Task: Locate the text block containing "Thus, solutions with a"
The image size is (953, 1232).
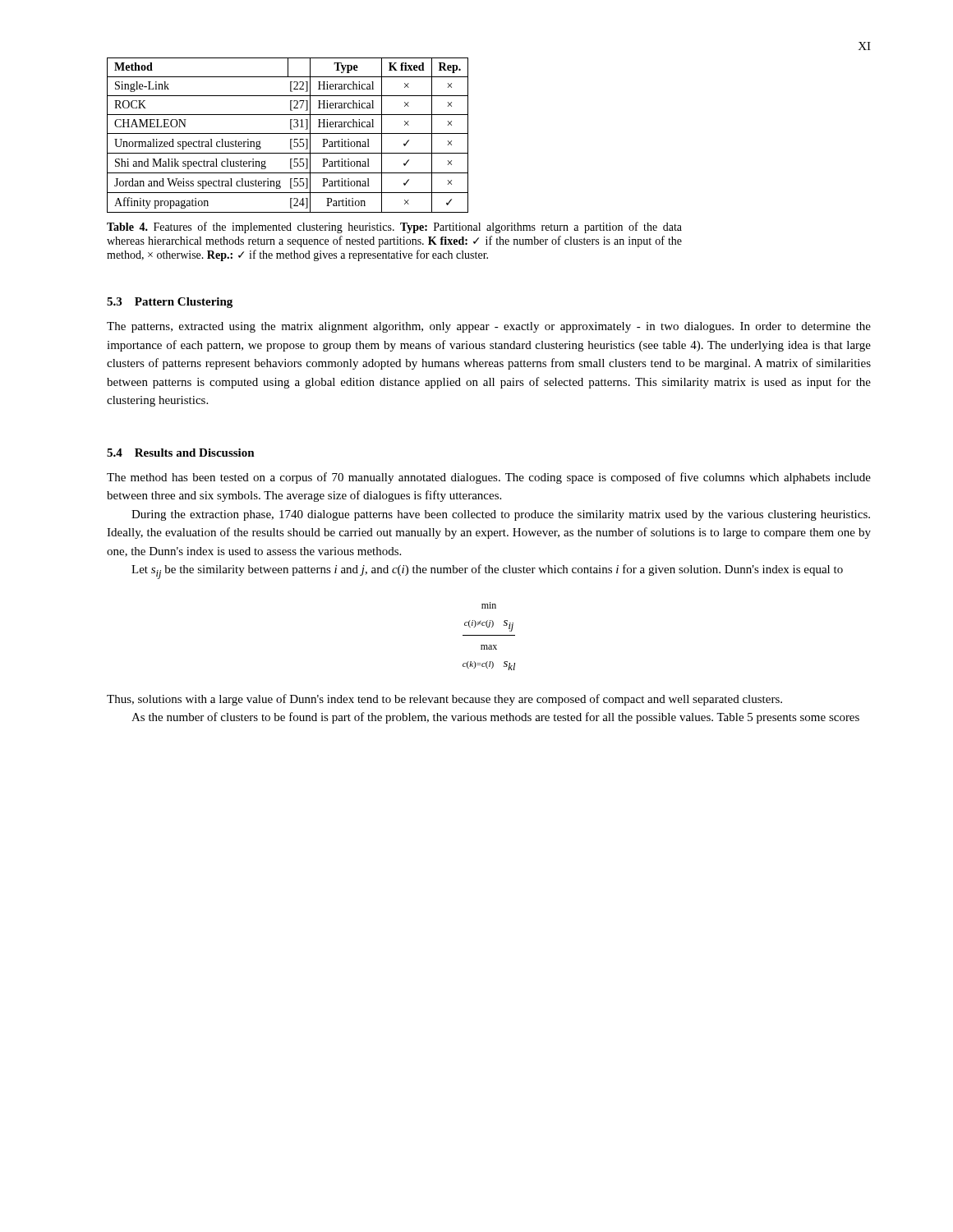Action: pyautogui.click(x=445, y=699)
